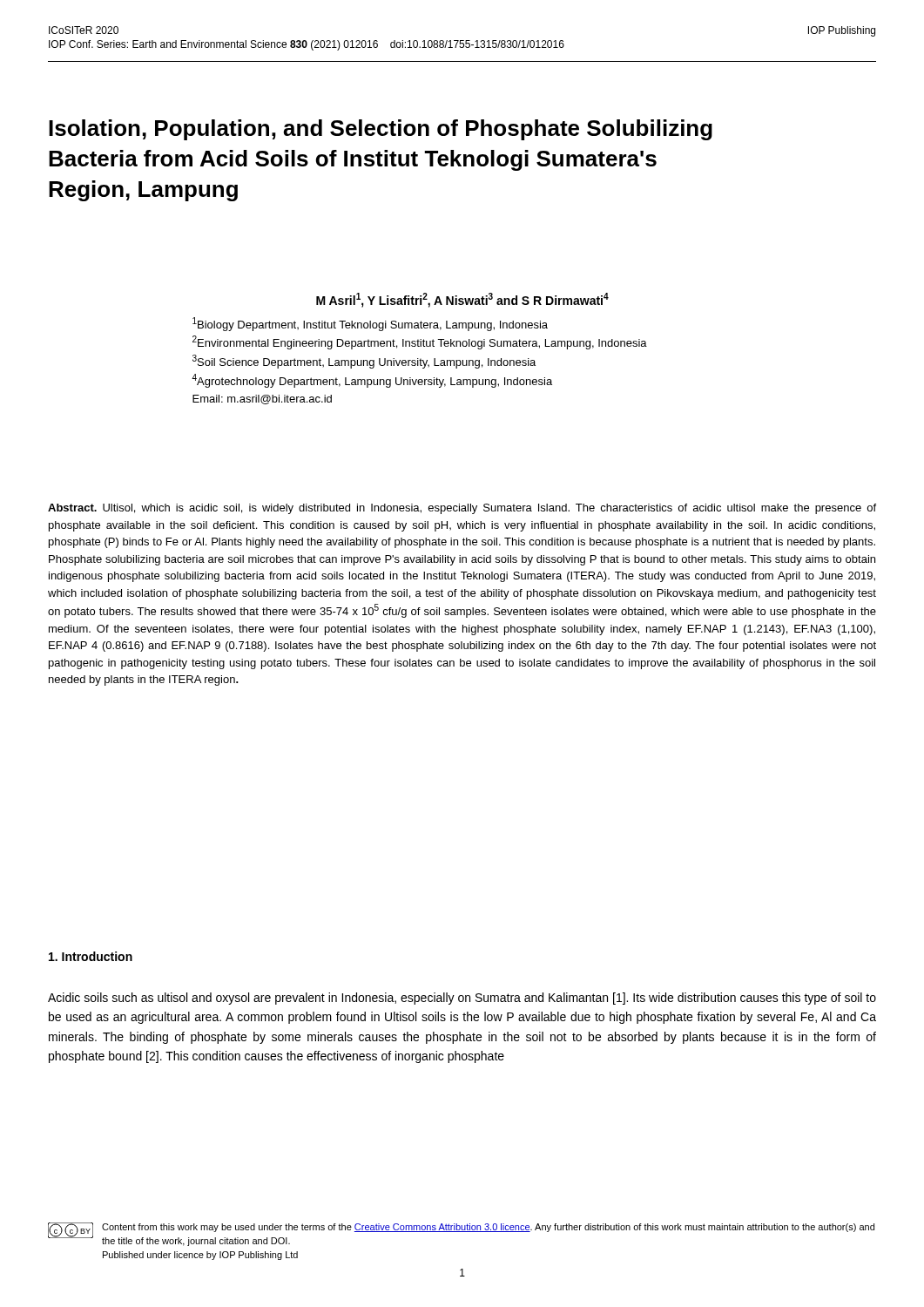Point to the title beginning "Isolation, Population, and Selection"
924x1307 pixels.
pyautogui.click(x=462, y=159)
